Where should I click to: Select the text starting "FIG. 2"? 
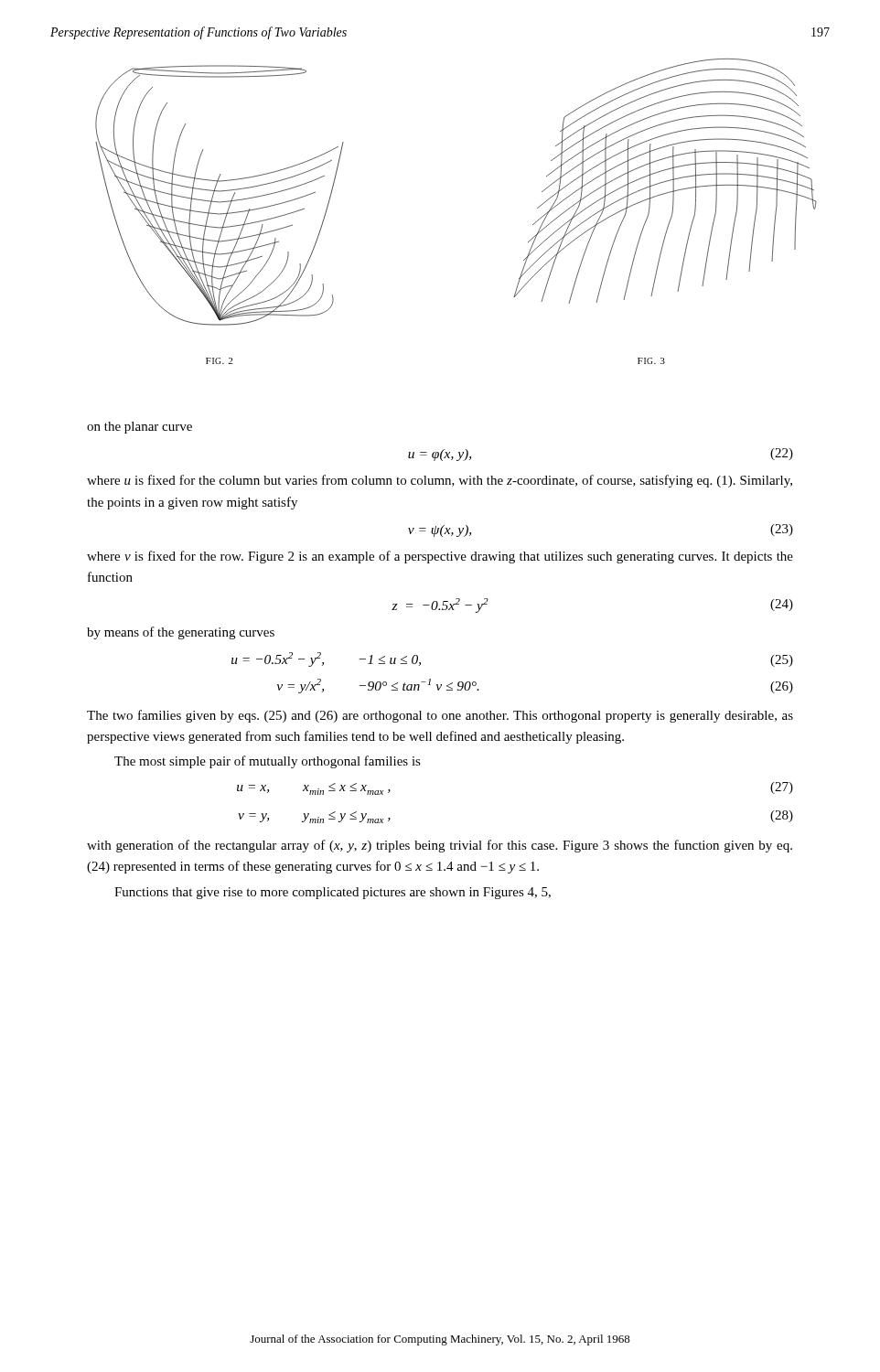tap(220, 360)
